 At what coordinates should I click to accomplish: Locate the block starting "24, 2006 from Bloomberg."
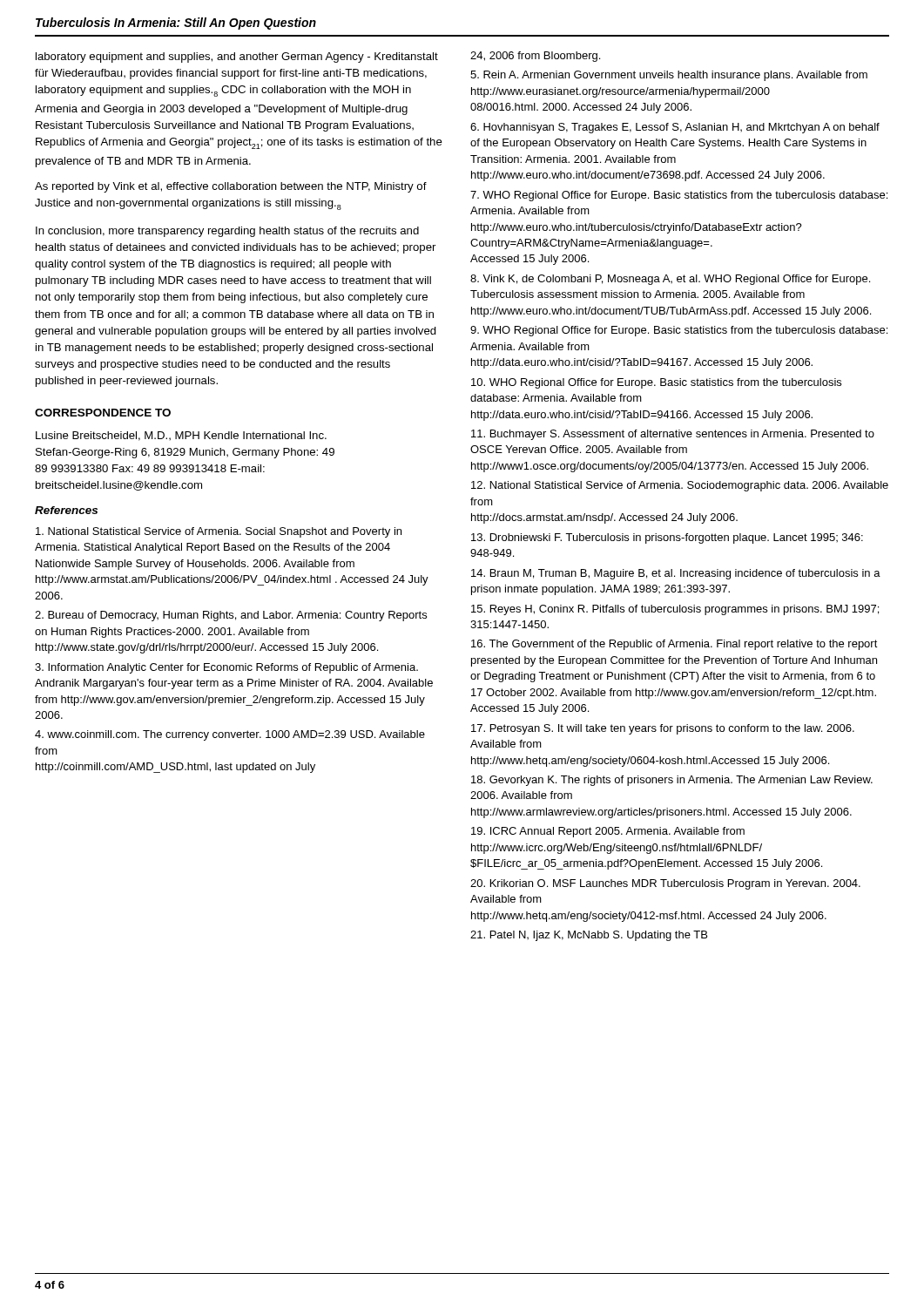(535, 57)
